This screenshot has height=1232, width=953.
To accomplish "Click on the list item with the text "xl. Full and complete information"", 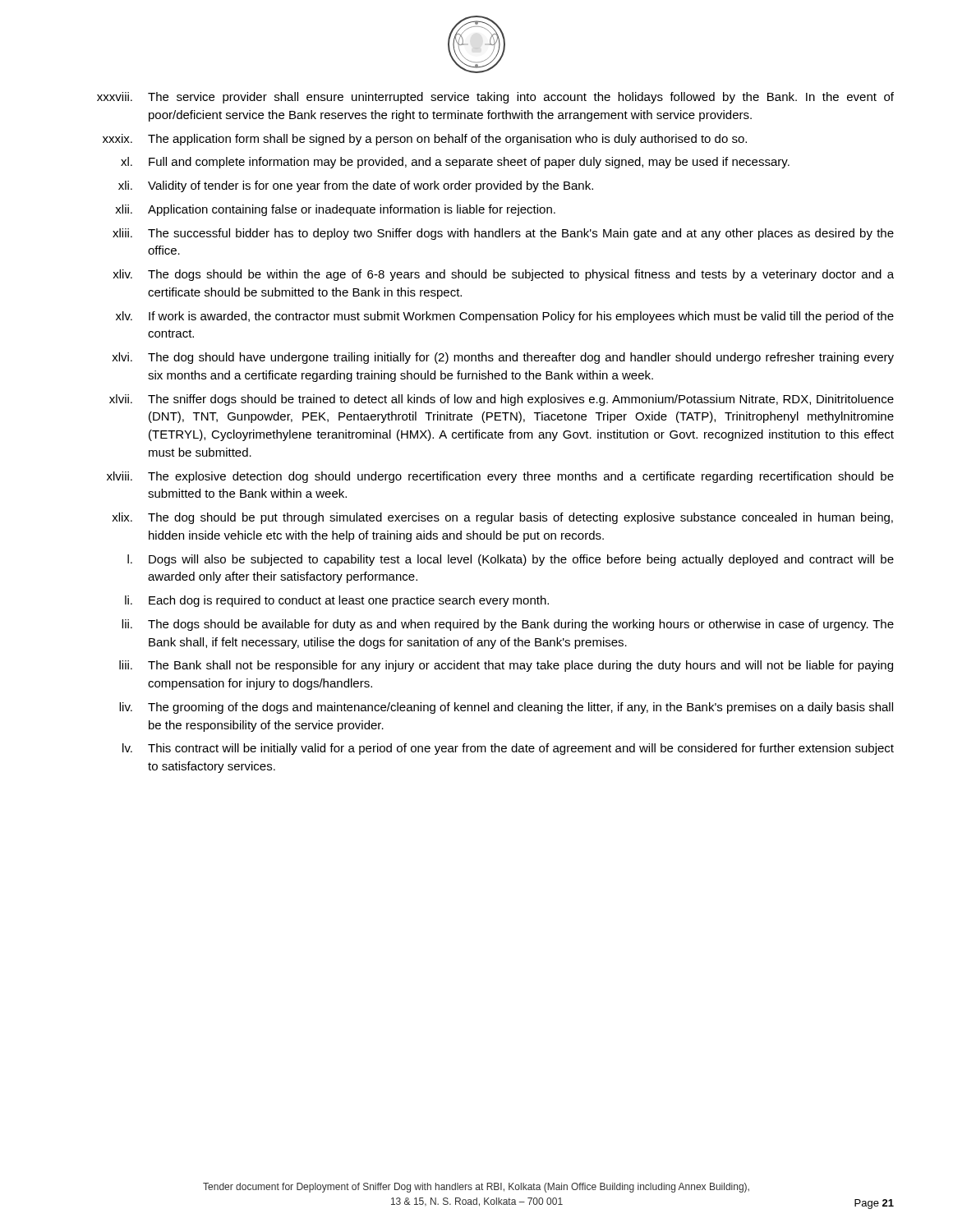I will [x=476, y=162].
